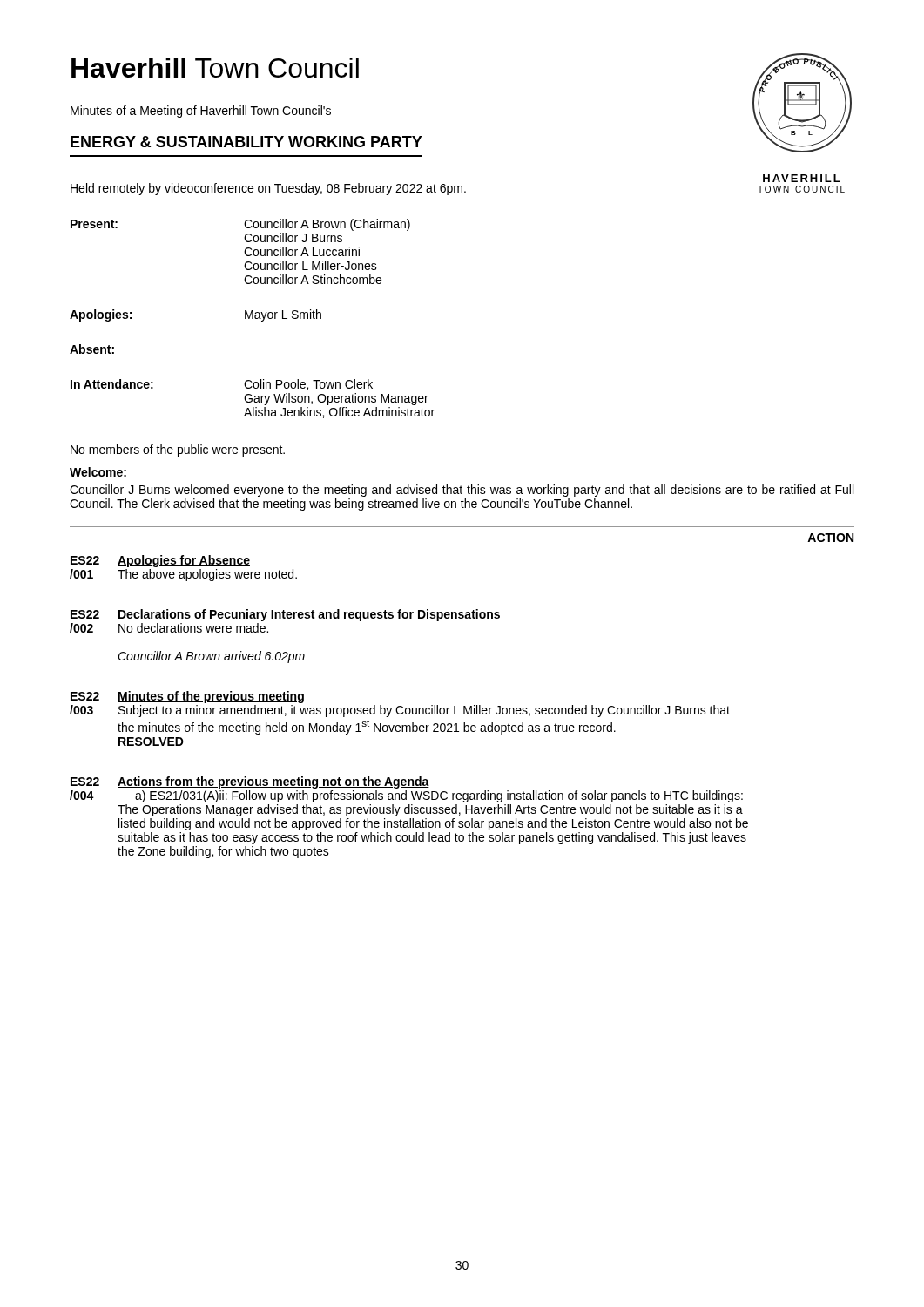This screenshot has height=1307, width=924.
Task: Find the text block with the text "Present: Councillor A Brown"
Action: (x=240, y=225)
